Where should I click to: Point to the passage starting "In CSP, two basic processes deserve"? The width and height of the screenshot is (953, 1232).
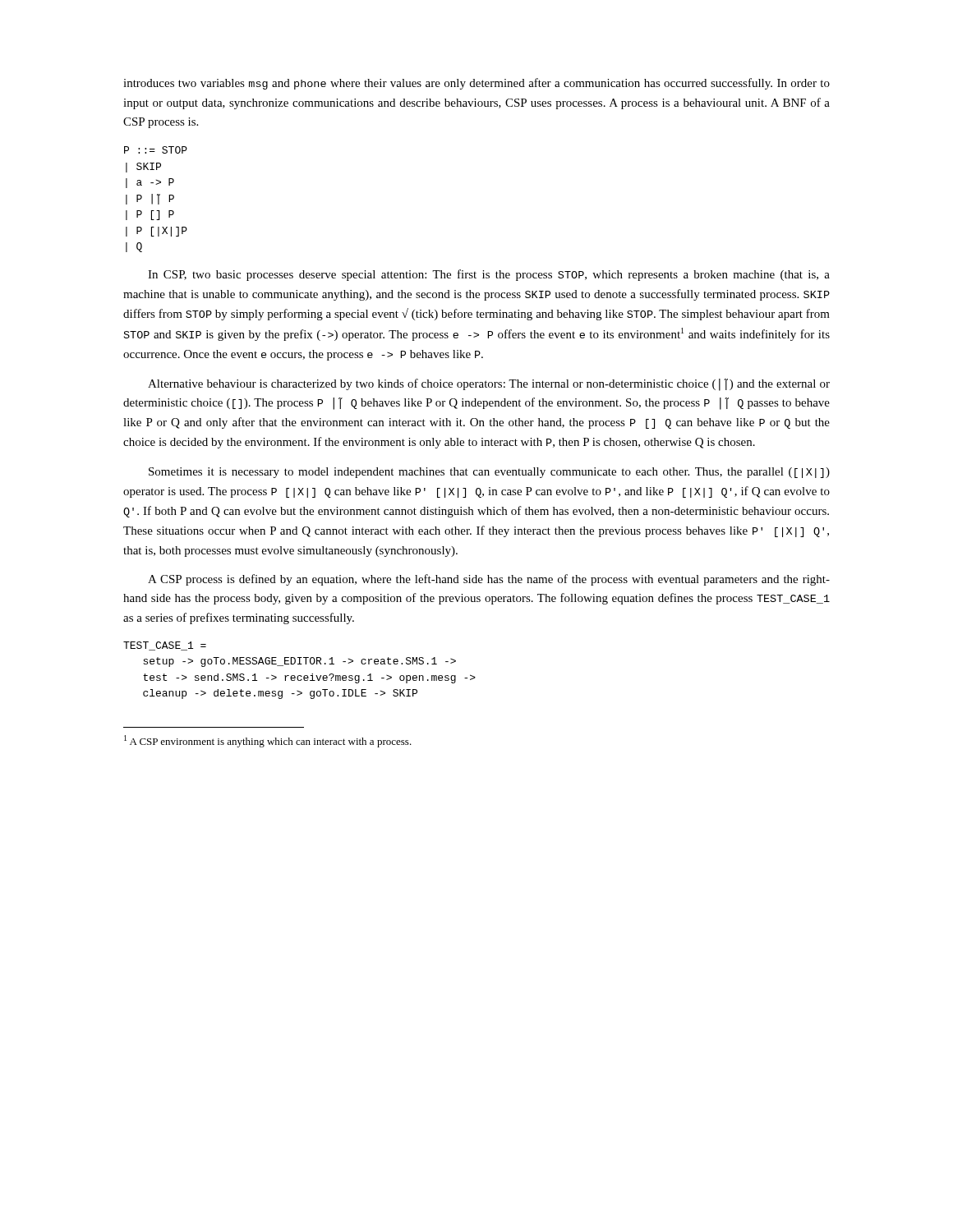point(476,314)
